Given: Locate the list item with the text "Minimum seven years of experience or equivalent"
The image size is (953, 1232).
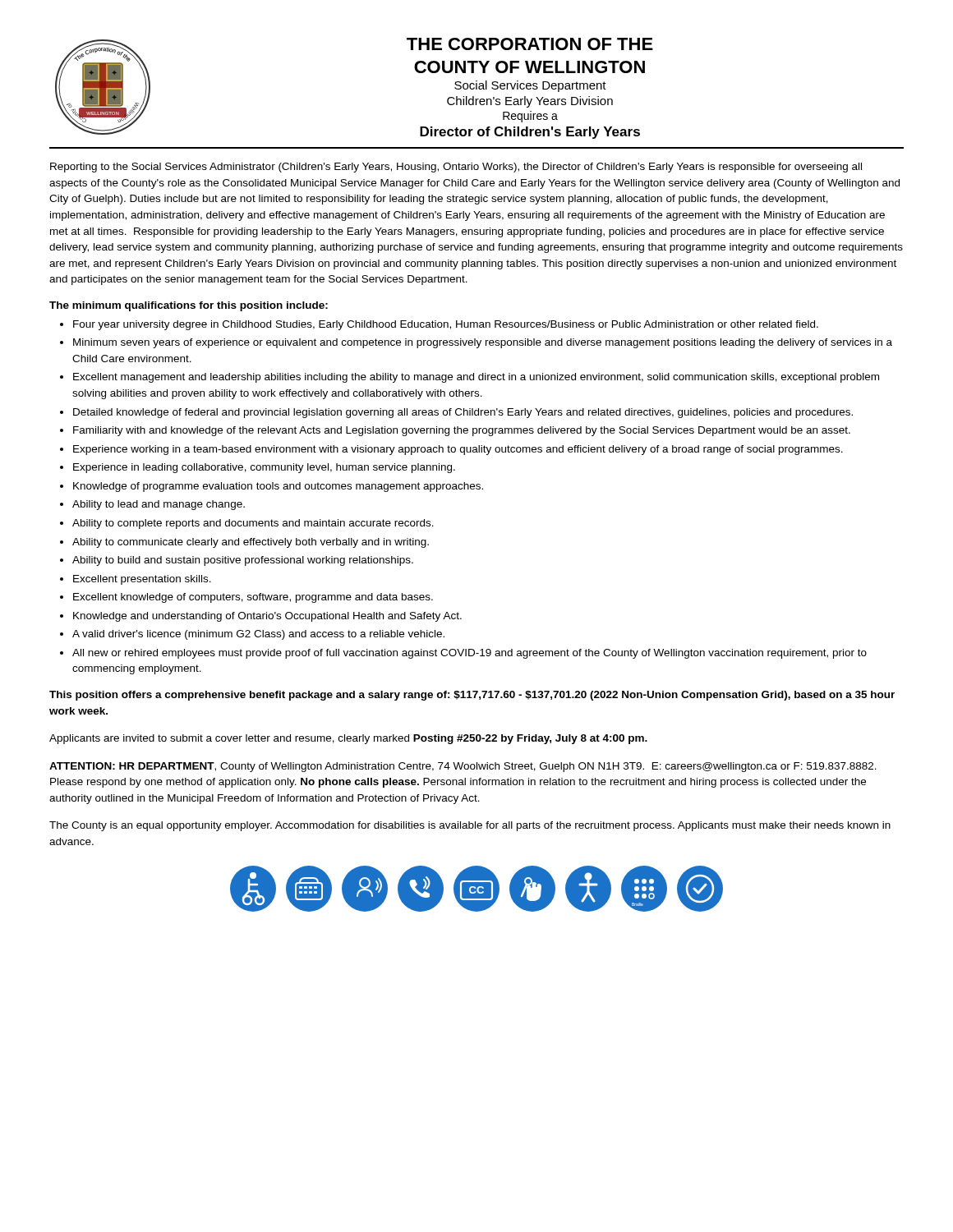Looking at the screenshot, I should [x=482, y=350].
